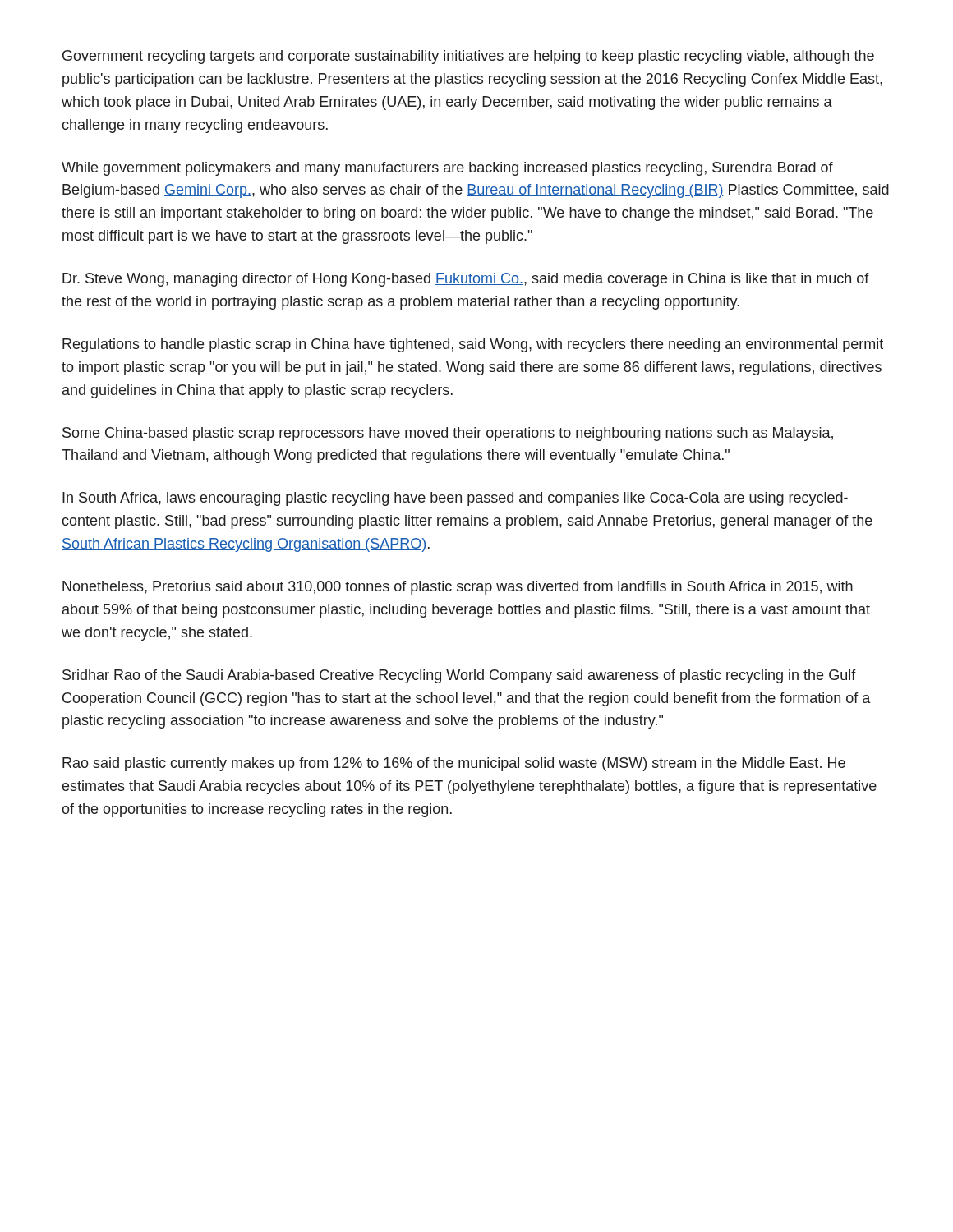
Task: Where is the passage that starts "Government recycling targets and corporate"?
Action: (472, 90)
